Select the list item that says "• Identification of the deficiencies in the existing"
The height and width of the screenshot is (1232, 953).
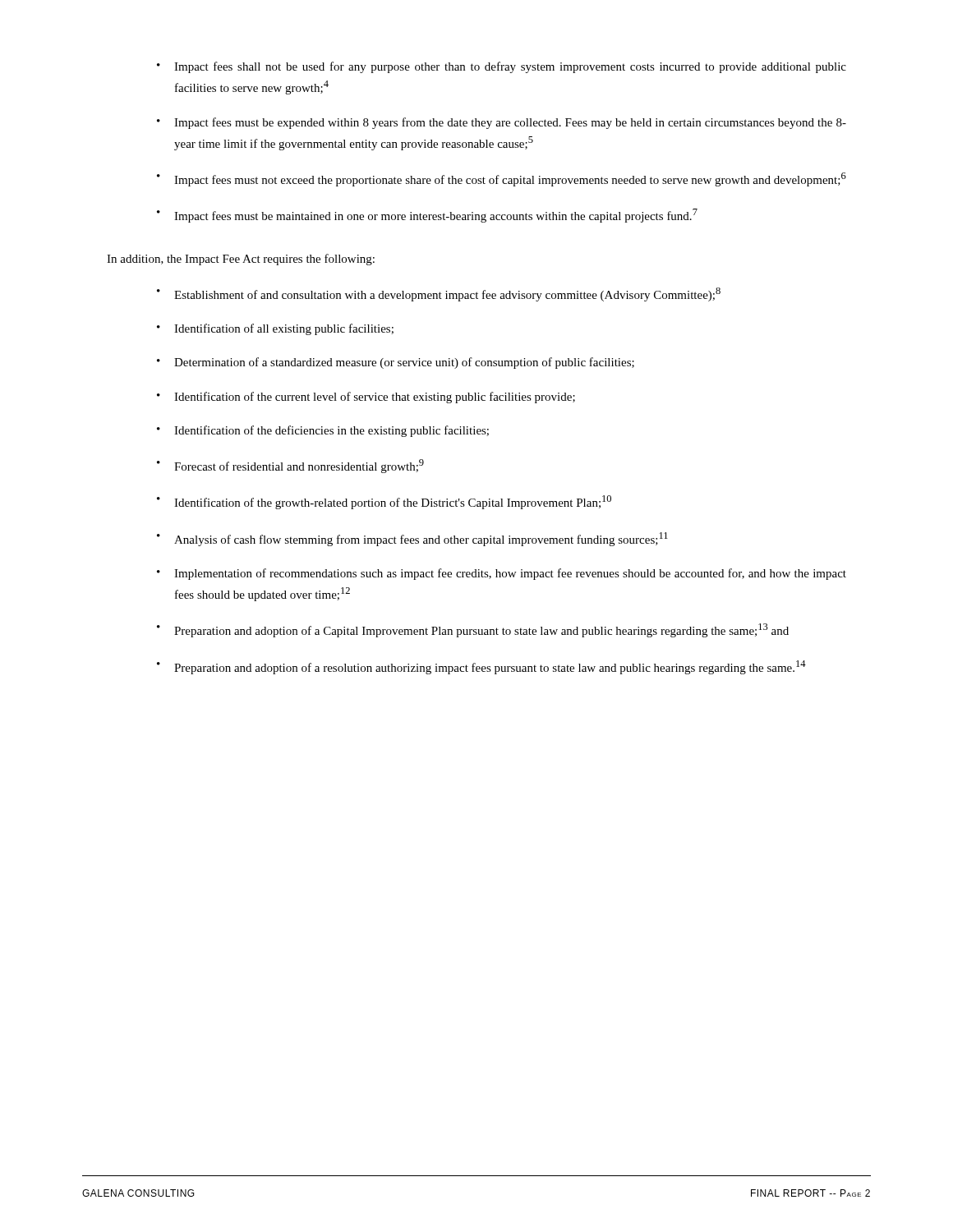(x=323, y=431)
